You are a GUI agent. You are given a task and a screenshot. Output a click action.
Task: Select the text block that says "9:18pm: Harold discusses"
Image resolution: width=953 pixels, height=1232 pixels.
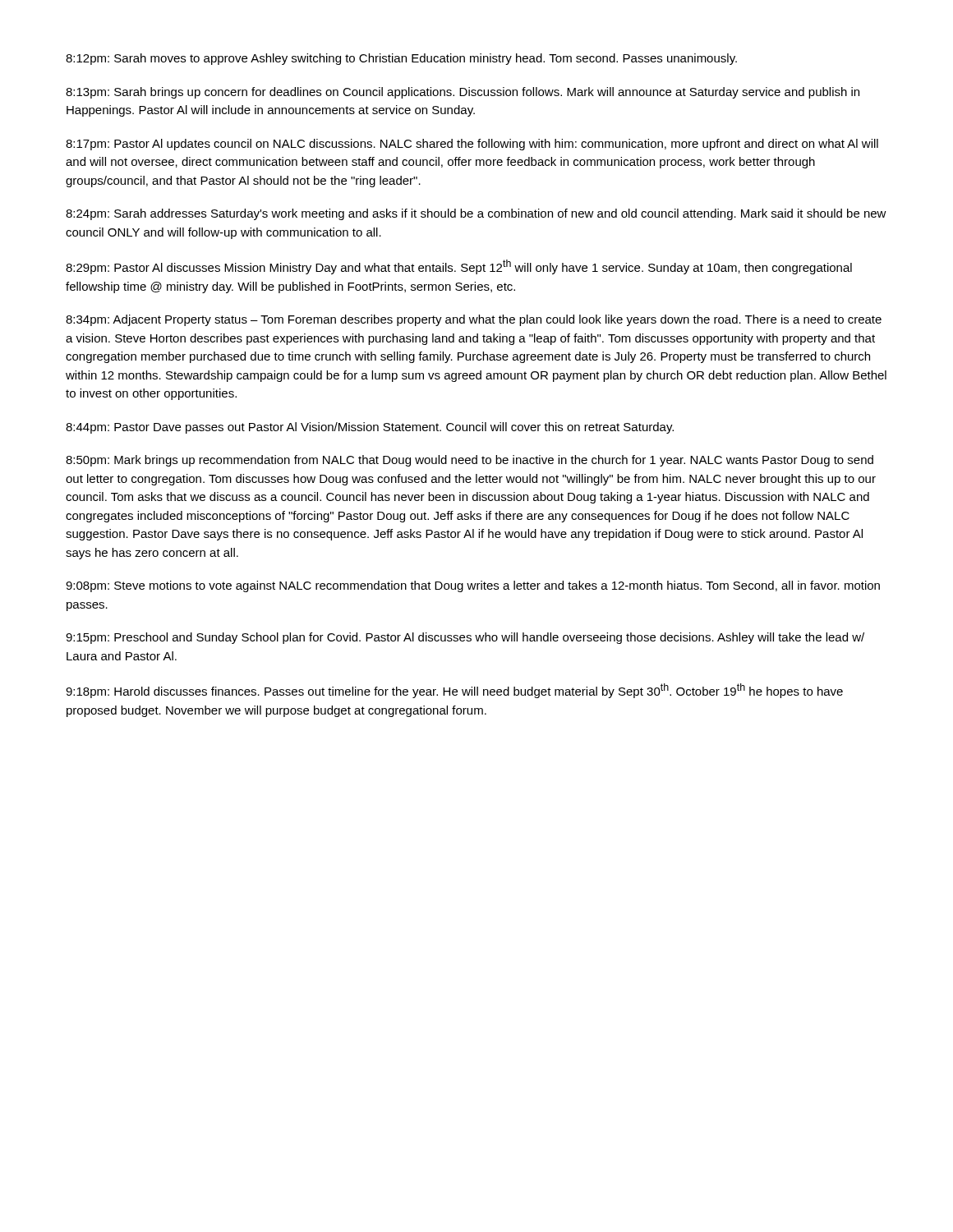click(454, 699)
